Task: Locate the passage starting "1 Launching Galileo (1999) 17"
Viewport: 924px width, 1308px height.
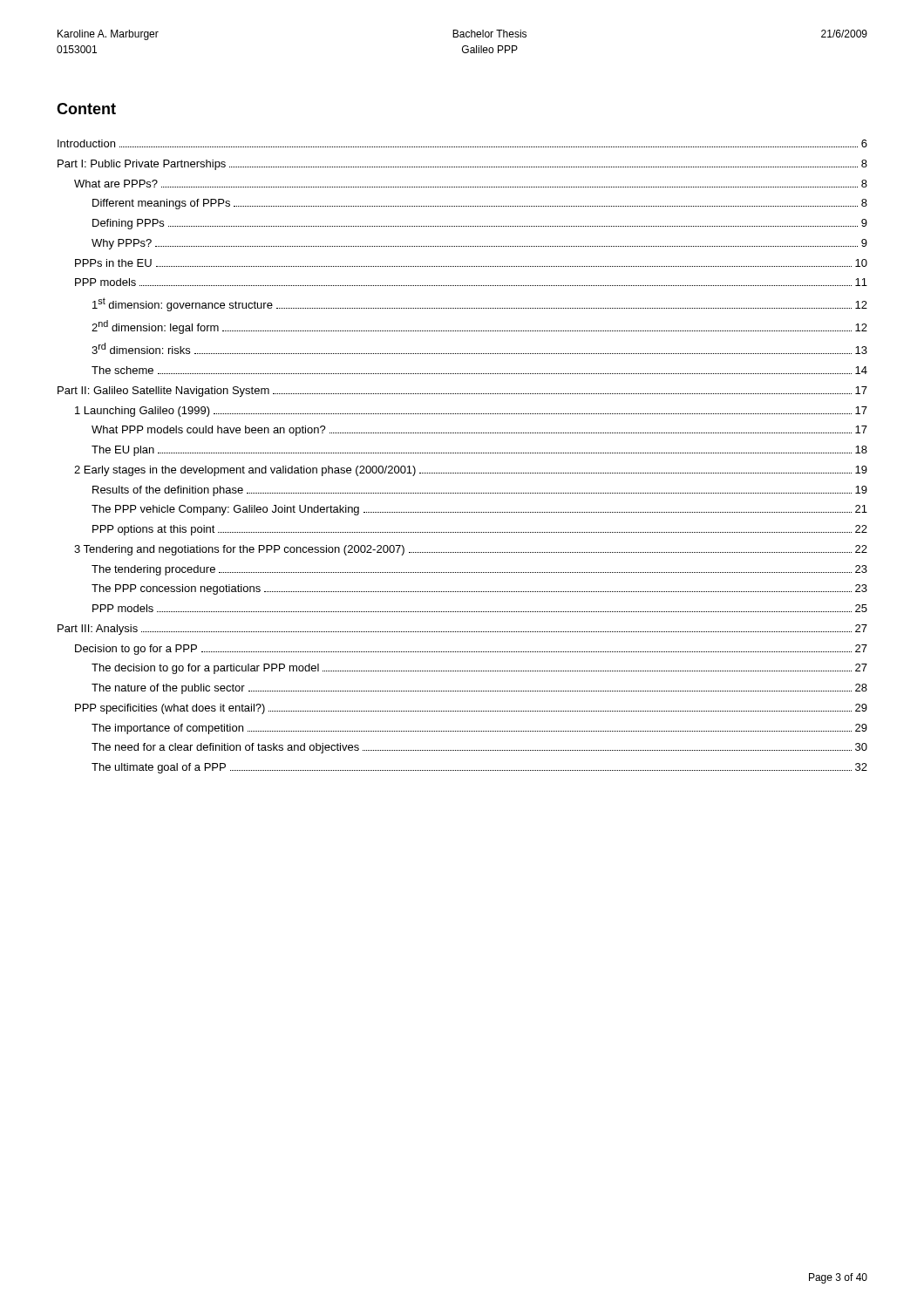Action: tap(462, 411)
